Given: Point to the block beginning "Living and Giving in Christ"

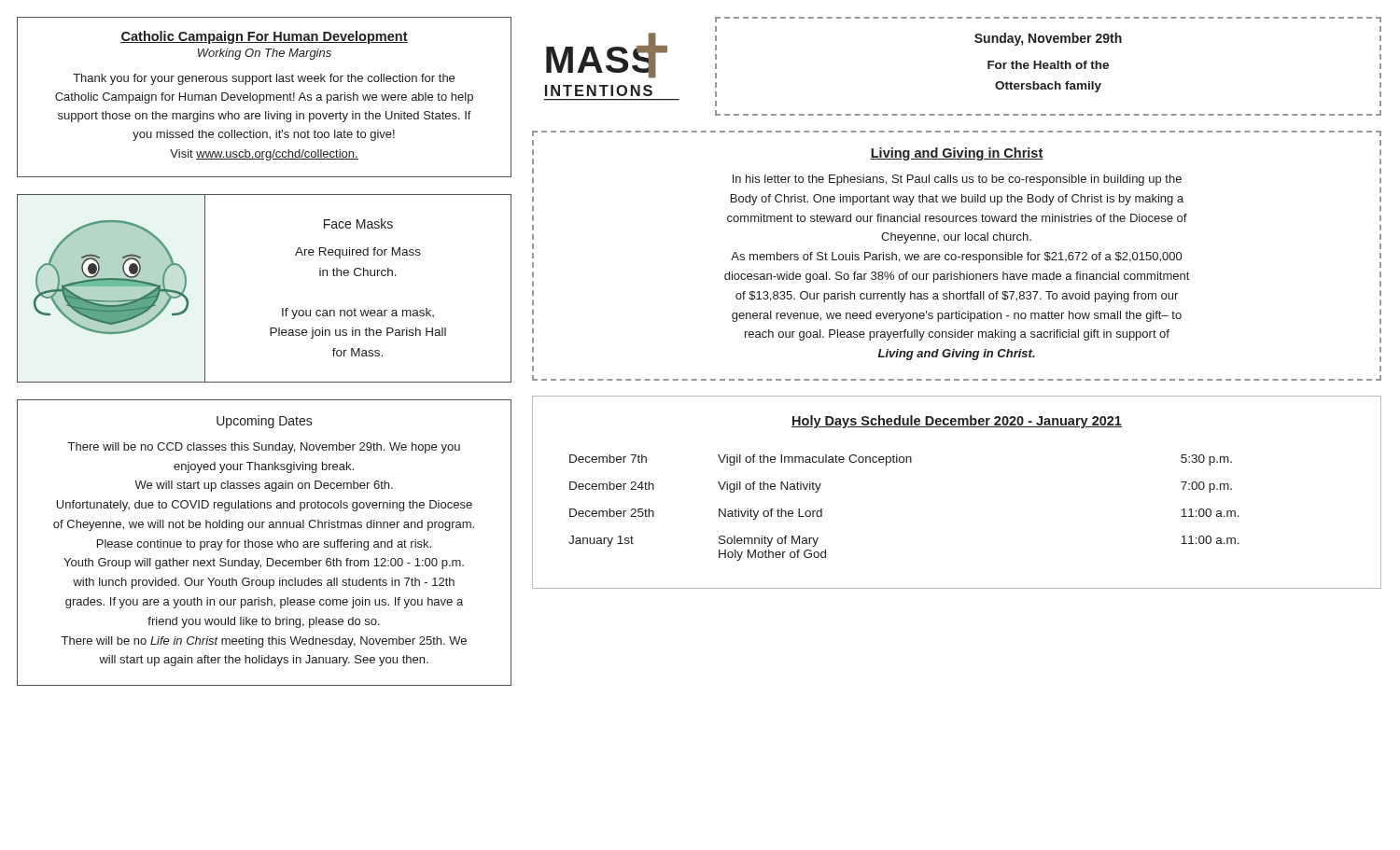Looking at the screenshot, I should [957, 255].
